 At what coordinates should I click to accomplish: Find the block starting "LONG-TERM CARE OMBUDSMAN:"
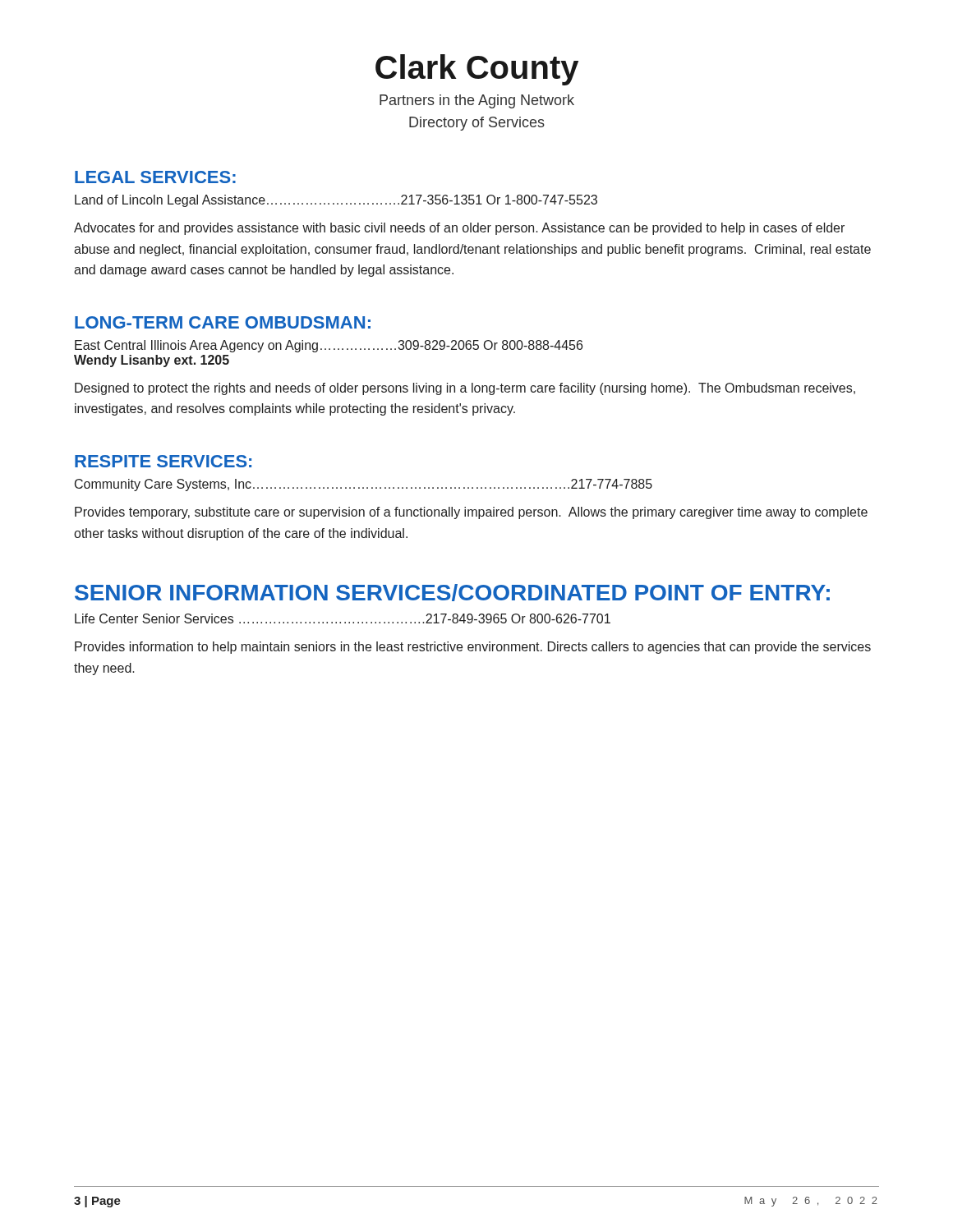[x=223, y=322]
